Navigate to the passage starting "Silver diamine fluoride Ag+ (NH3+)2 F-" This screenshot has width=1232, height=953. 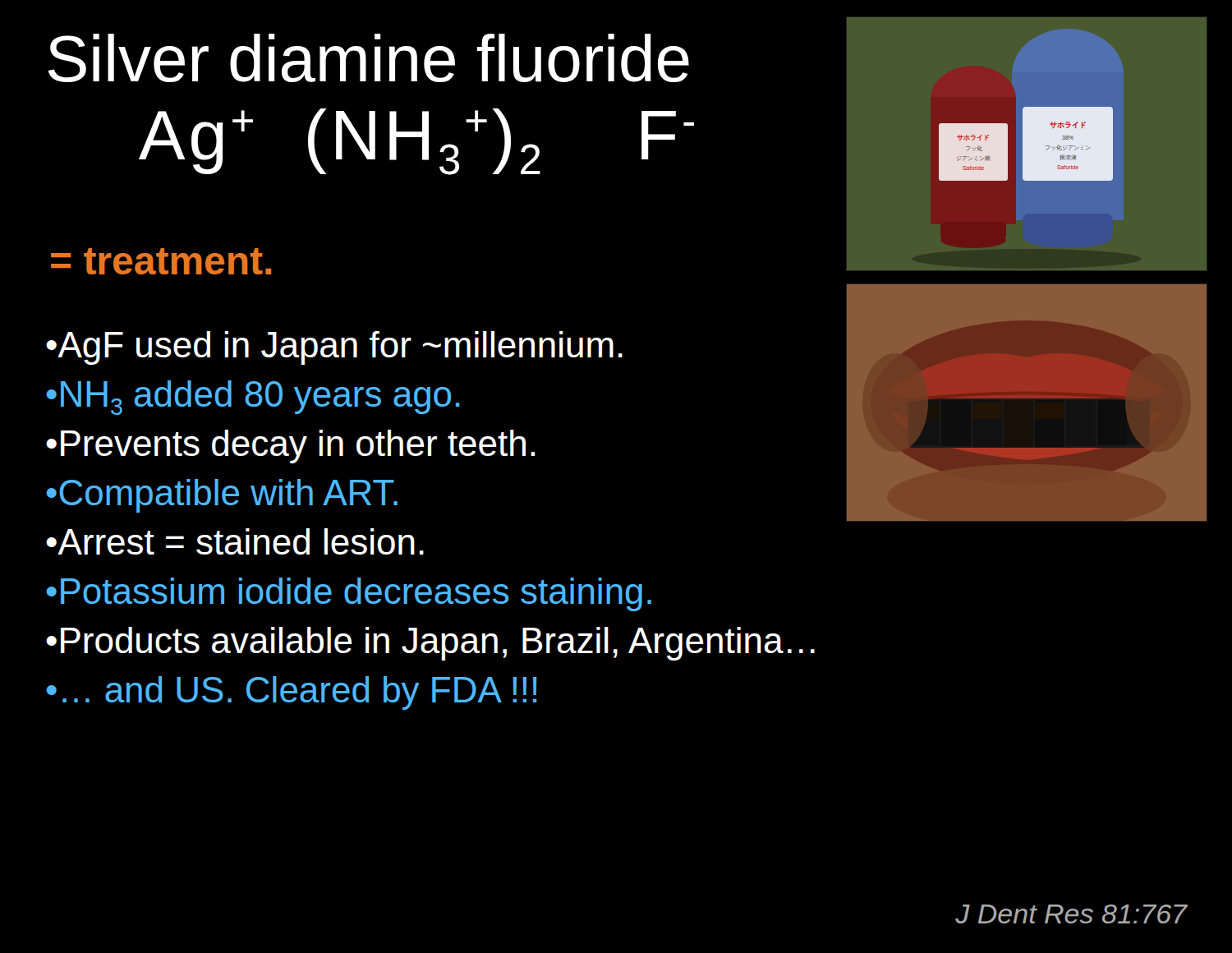[x=407, y=99]
